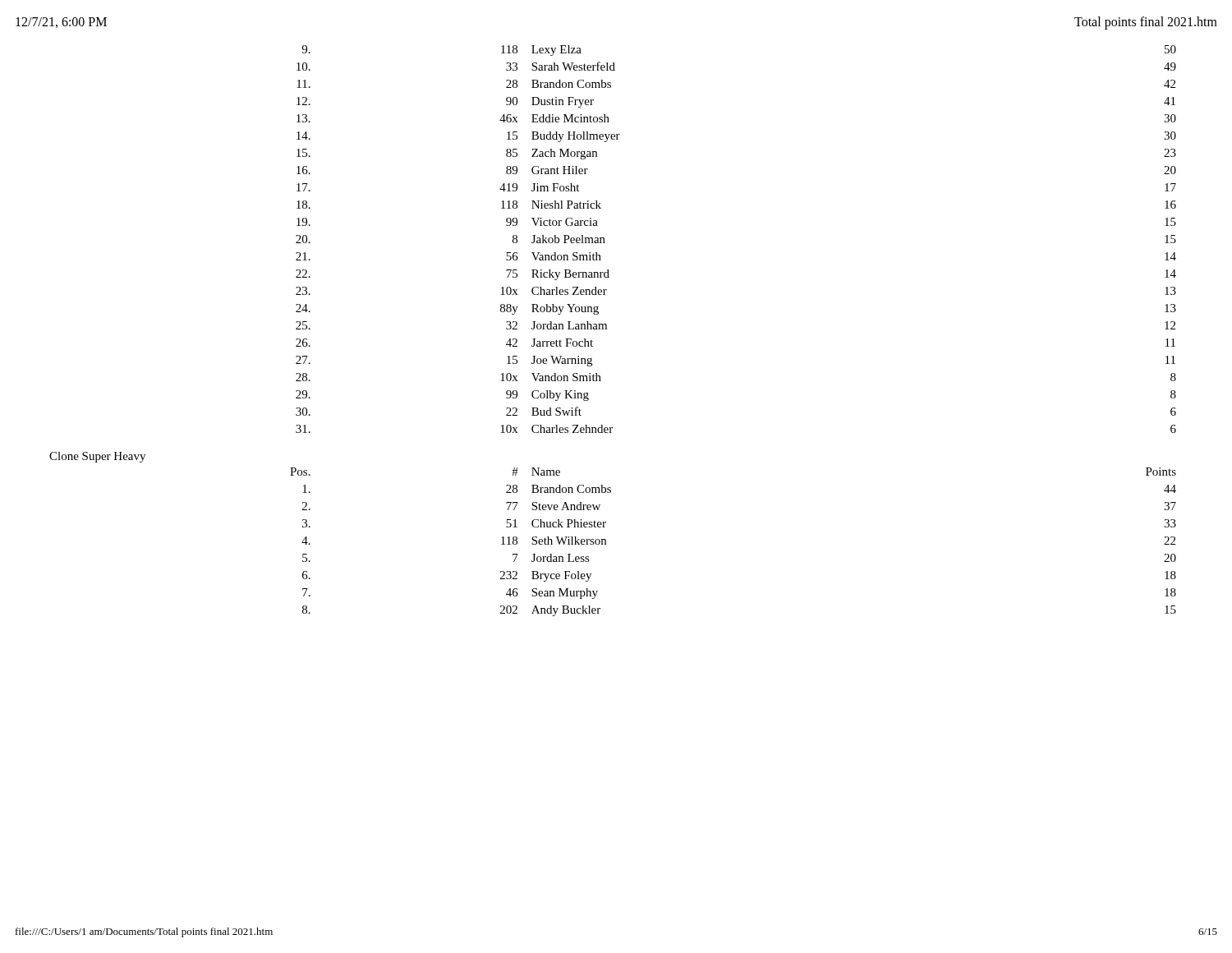Find the table that mentions "Andy Buckler"
The image size is (1232, 953).
click(616, 541)
